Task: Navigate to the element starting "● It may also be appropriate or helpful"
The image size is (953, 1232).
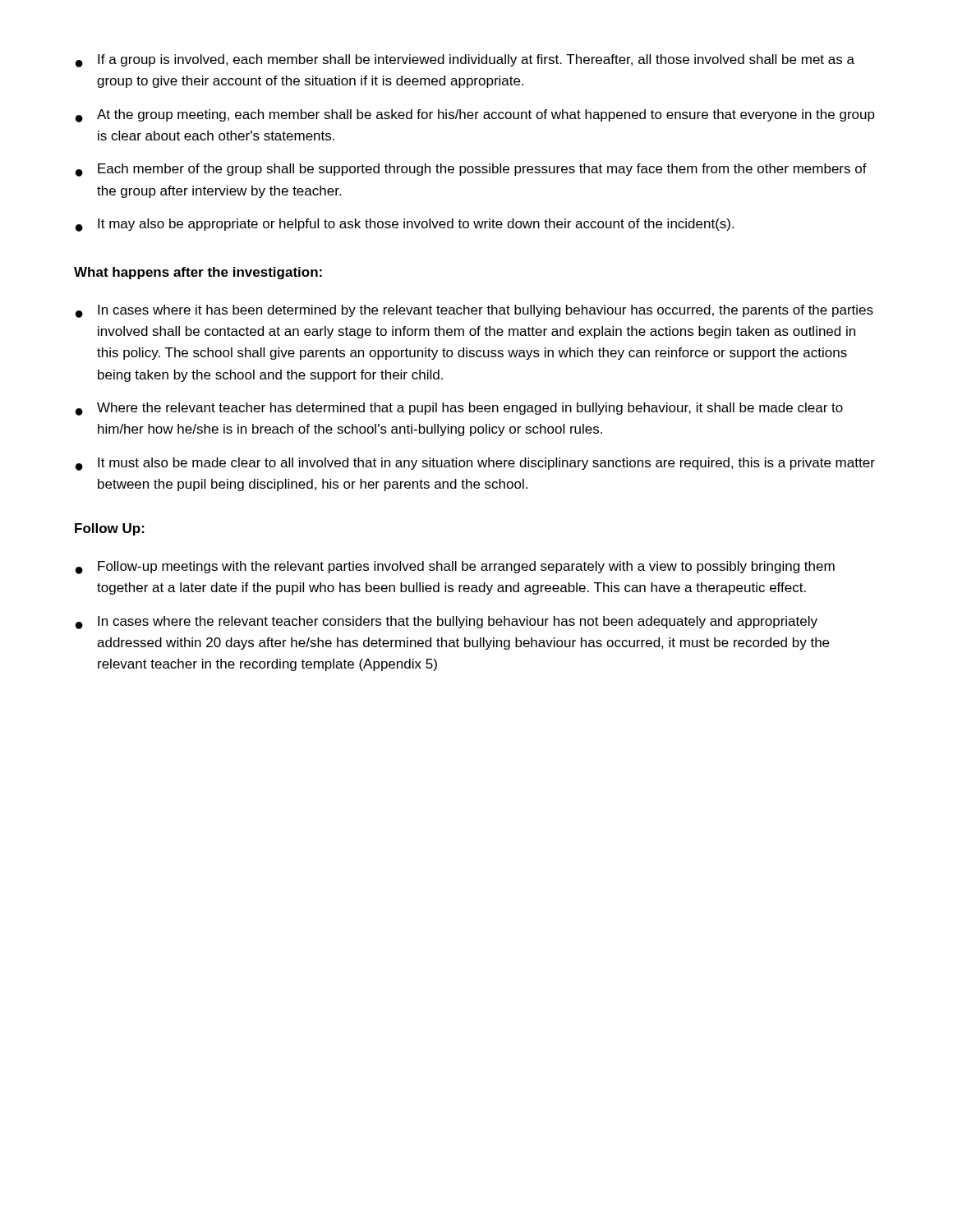Action: [x=476, y=226]
